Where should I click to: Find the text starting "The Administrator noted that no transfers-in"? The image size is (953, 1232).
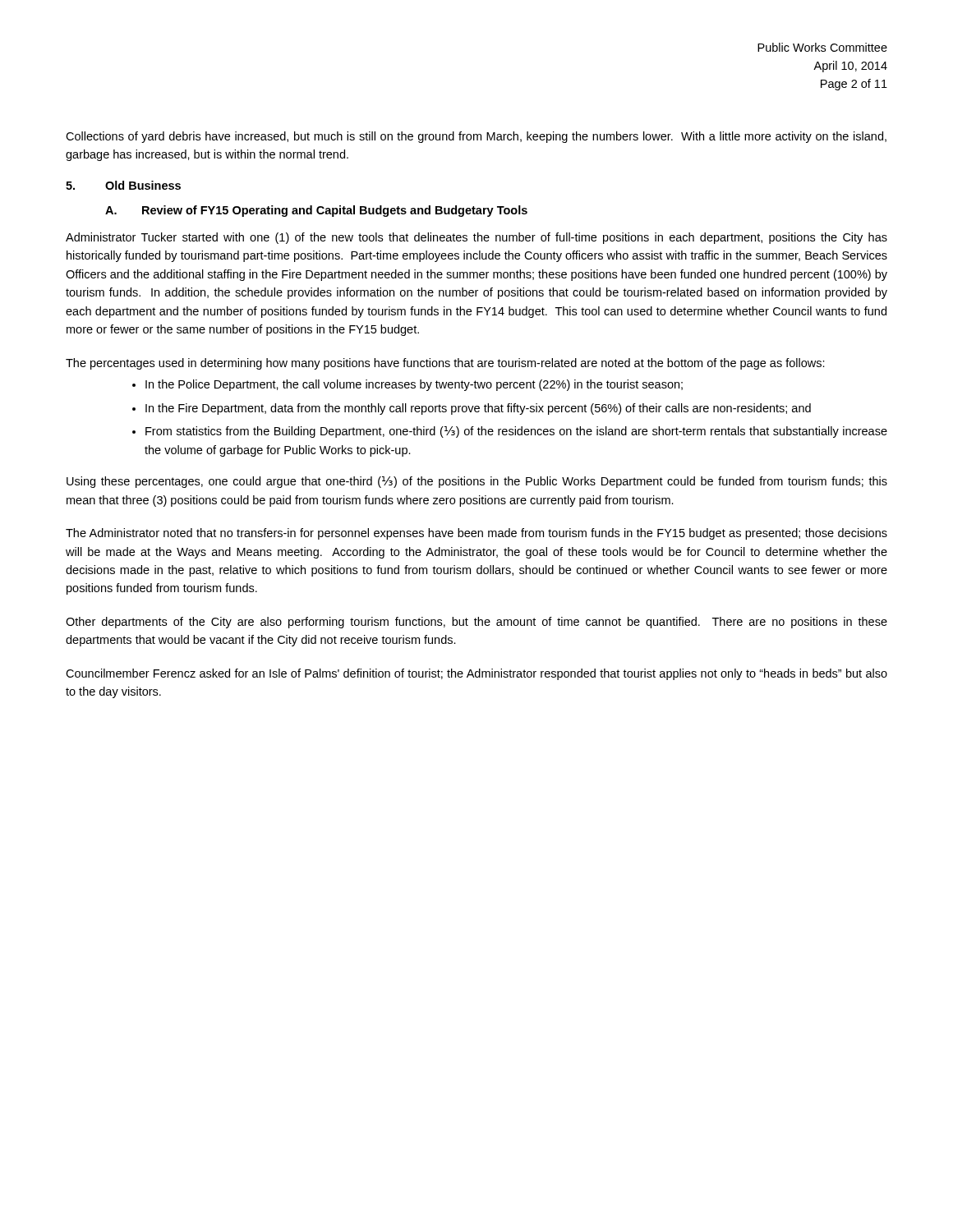coord(476,561)
